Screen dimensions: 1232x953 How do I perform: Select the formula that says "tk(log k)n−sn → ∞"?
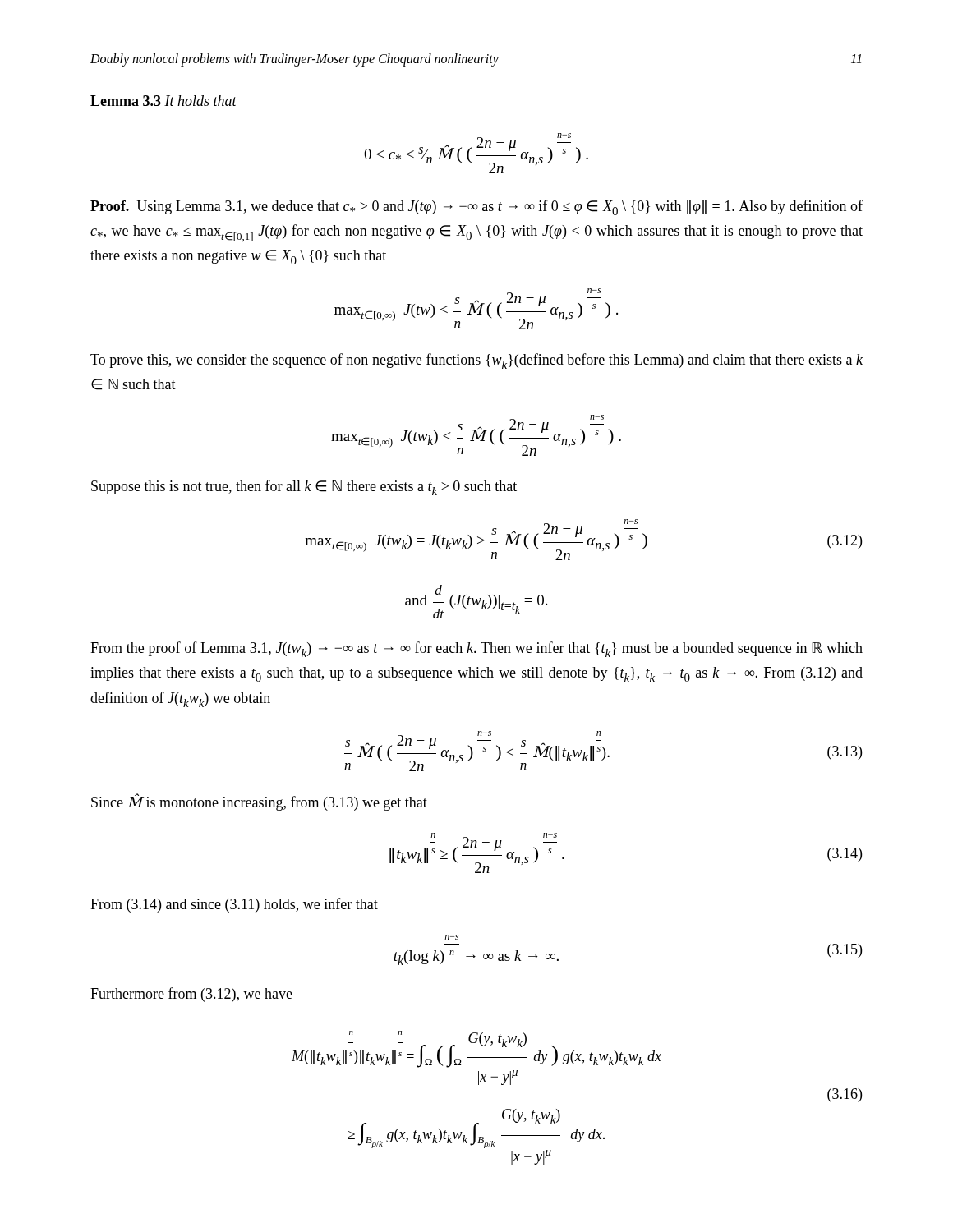[476, 949]
